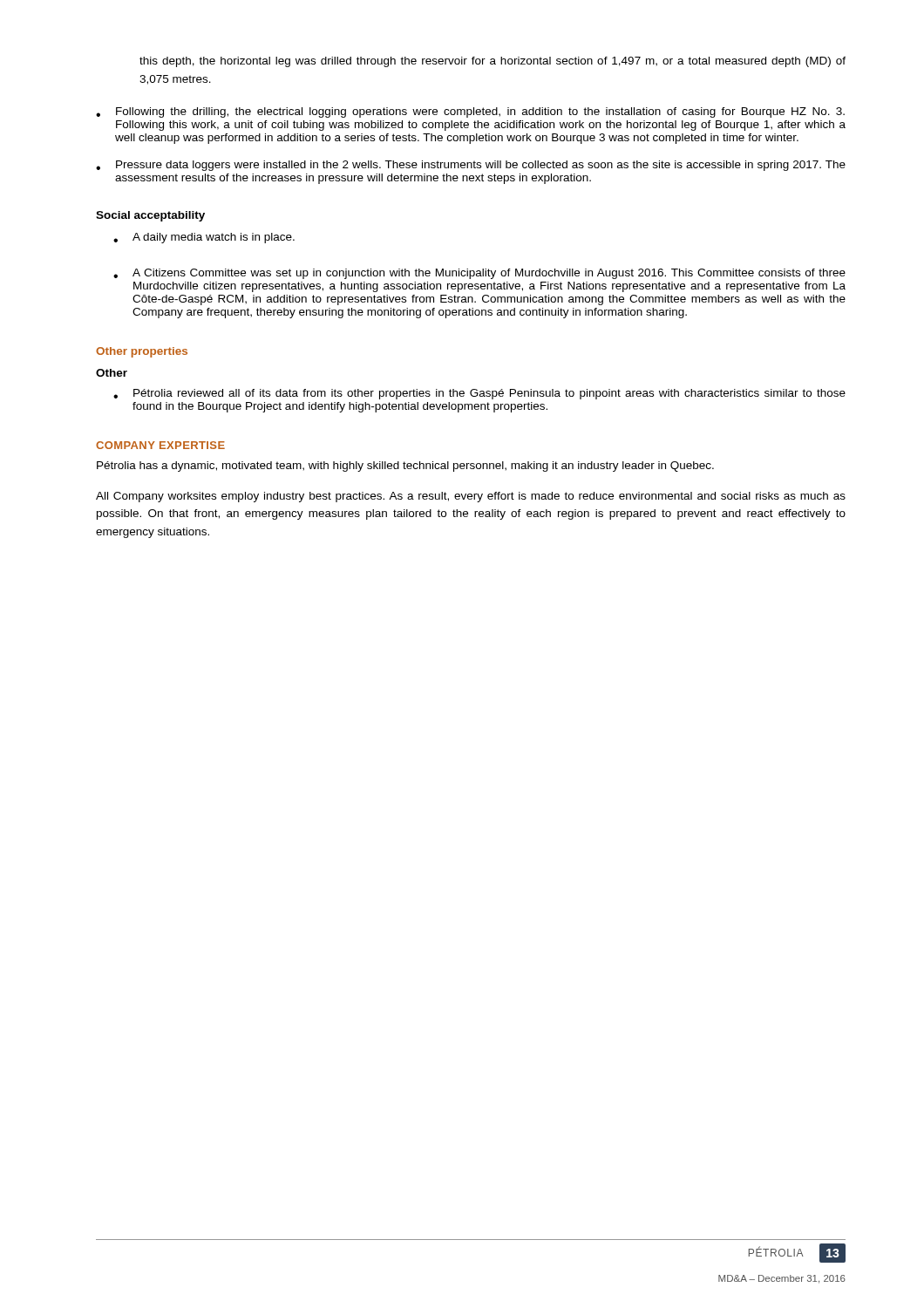924x1308 pixels.
Task: Click on the list item containing "• Following the"
Action: [471, 124]
